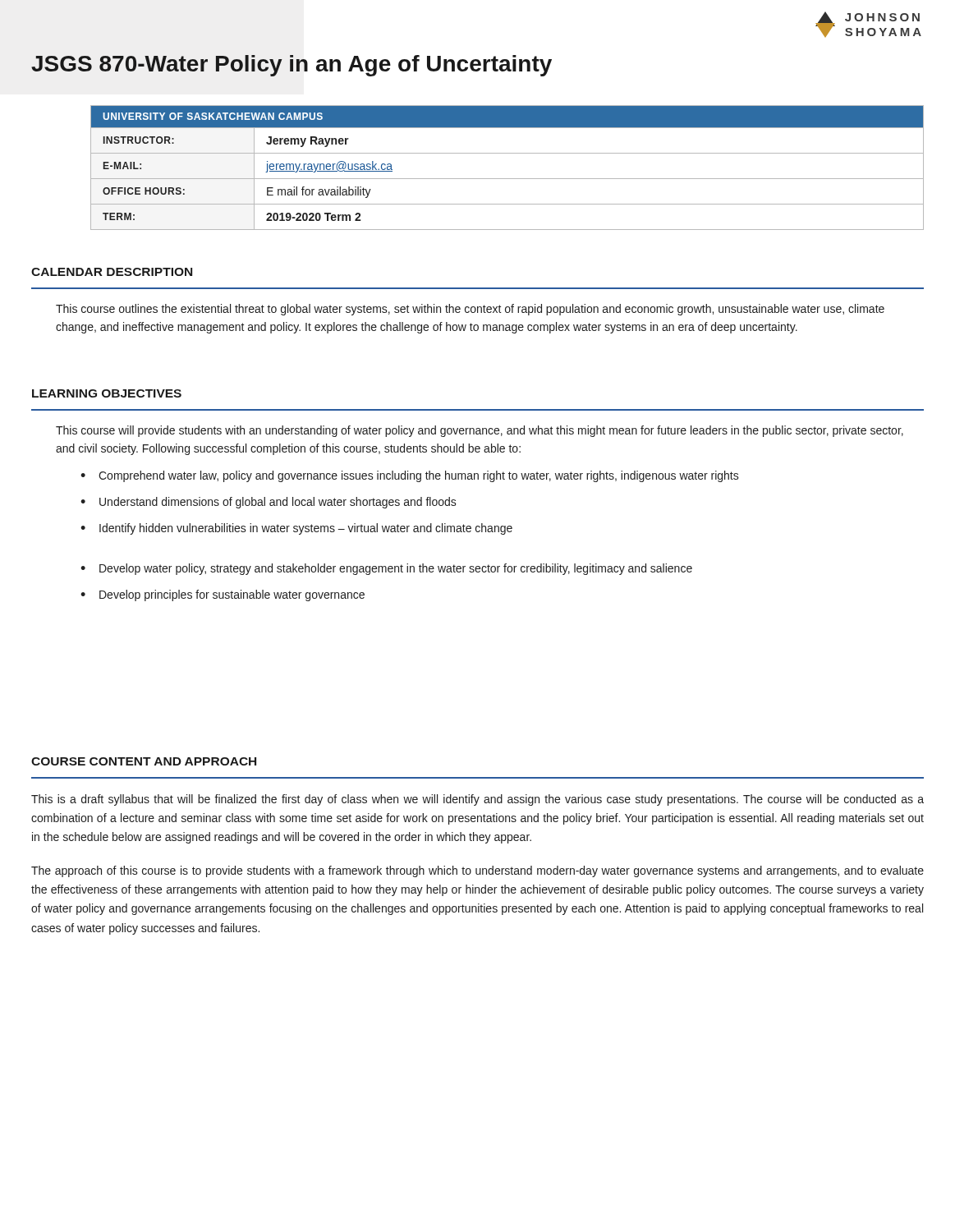Find the list item that reads "• Identify hidden"
Image resolution: width=955 pixels, height=1232 pixels.
297,528
